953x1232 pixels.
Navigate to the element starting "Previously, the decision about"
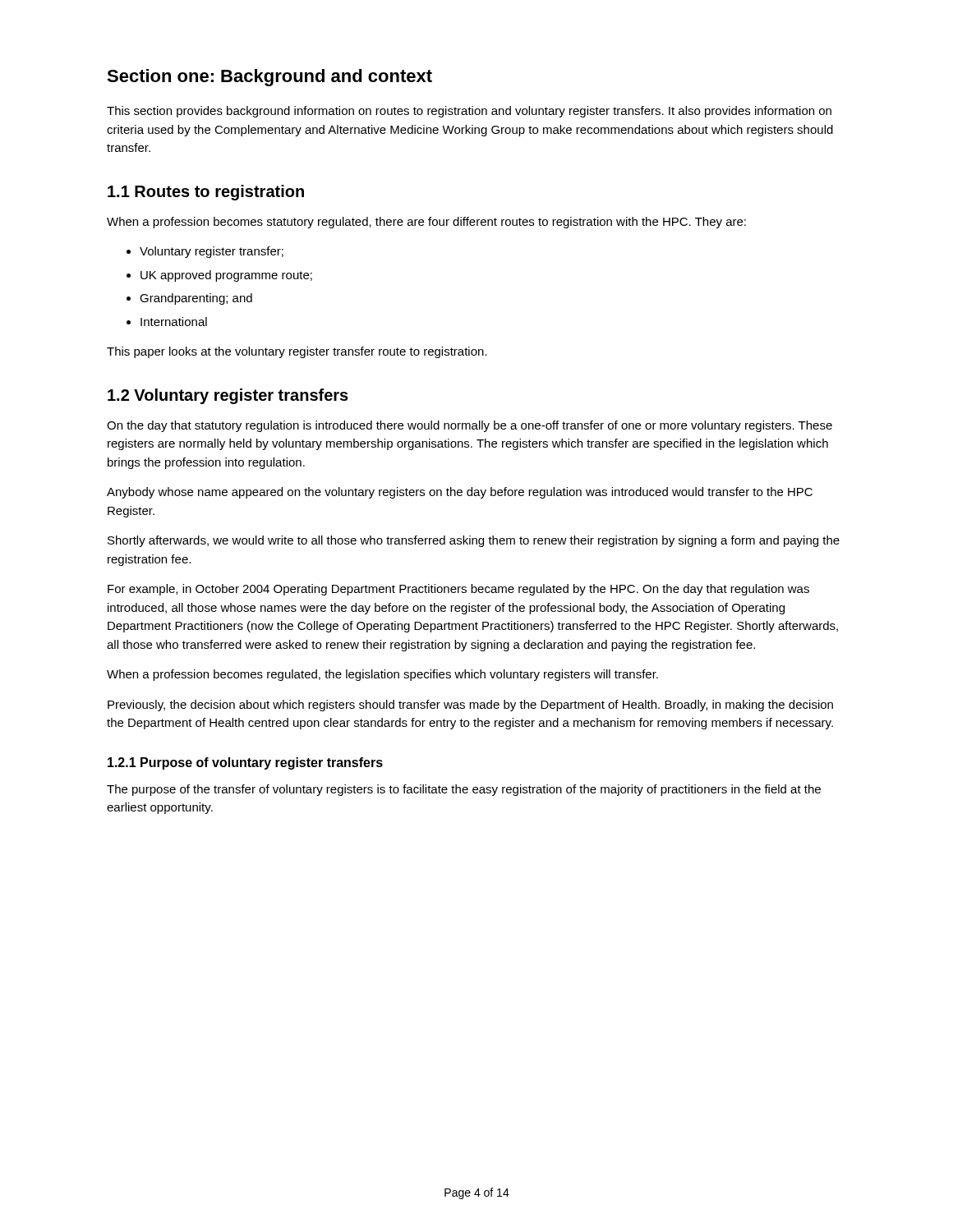[476, 714]
